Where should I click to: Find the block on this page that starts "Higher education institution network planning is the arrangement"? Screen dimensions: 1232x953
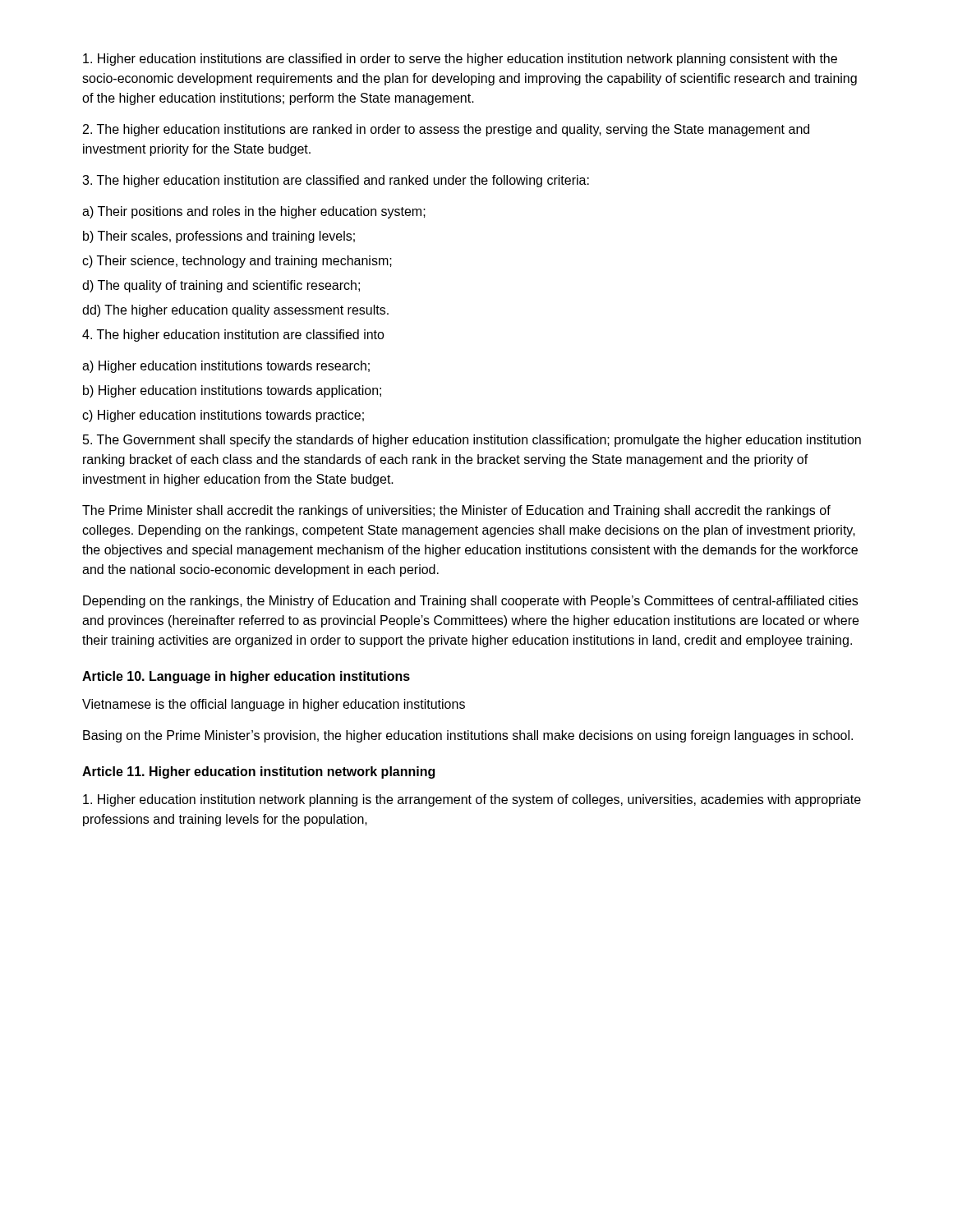pos(472,809)
